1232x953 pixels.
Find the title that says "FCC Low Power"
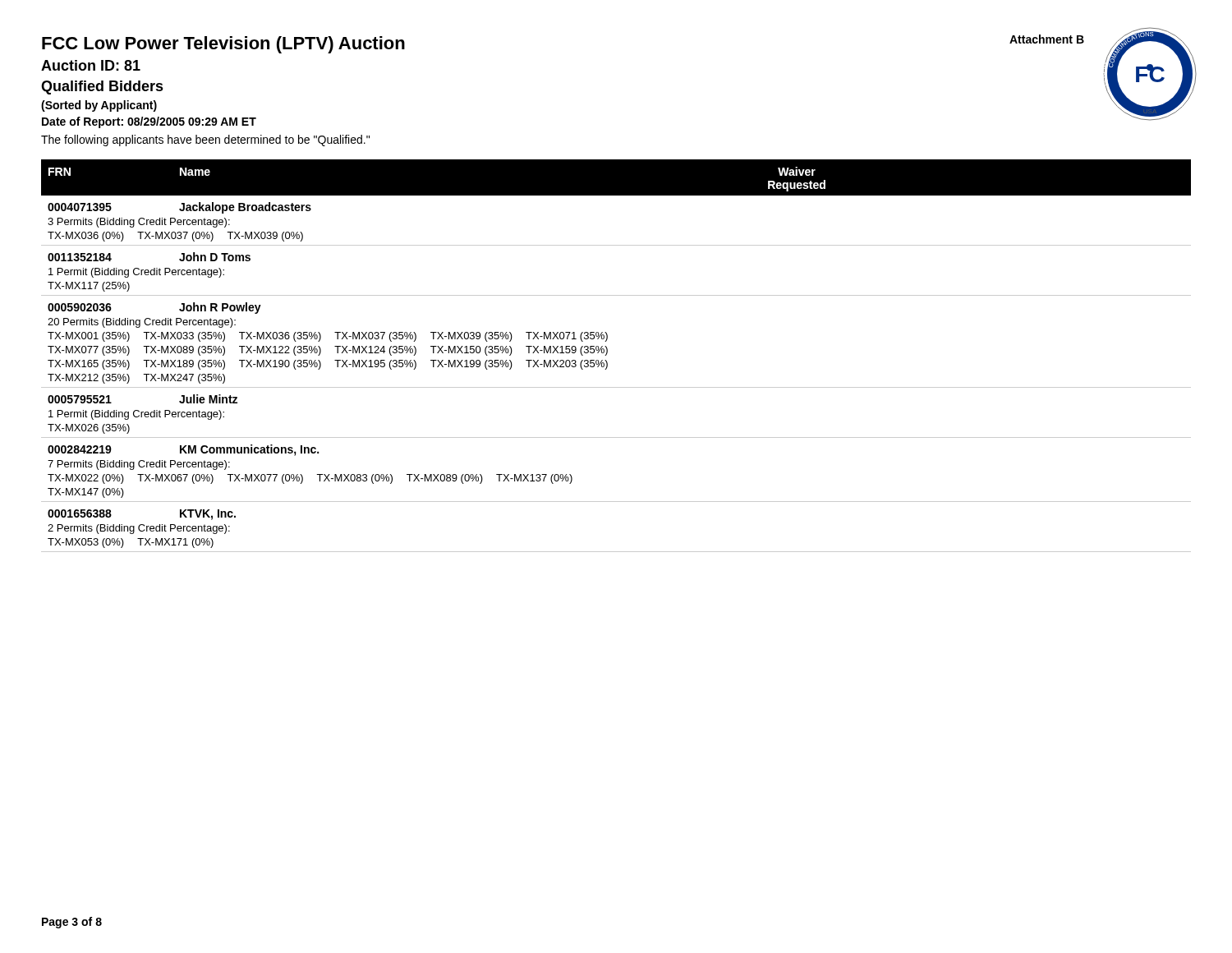point(223,43)
